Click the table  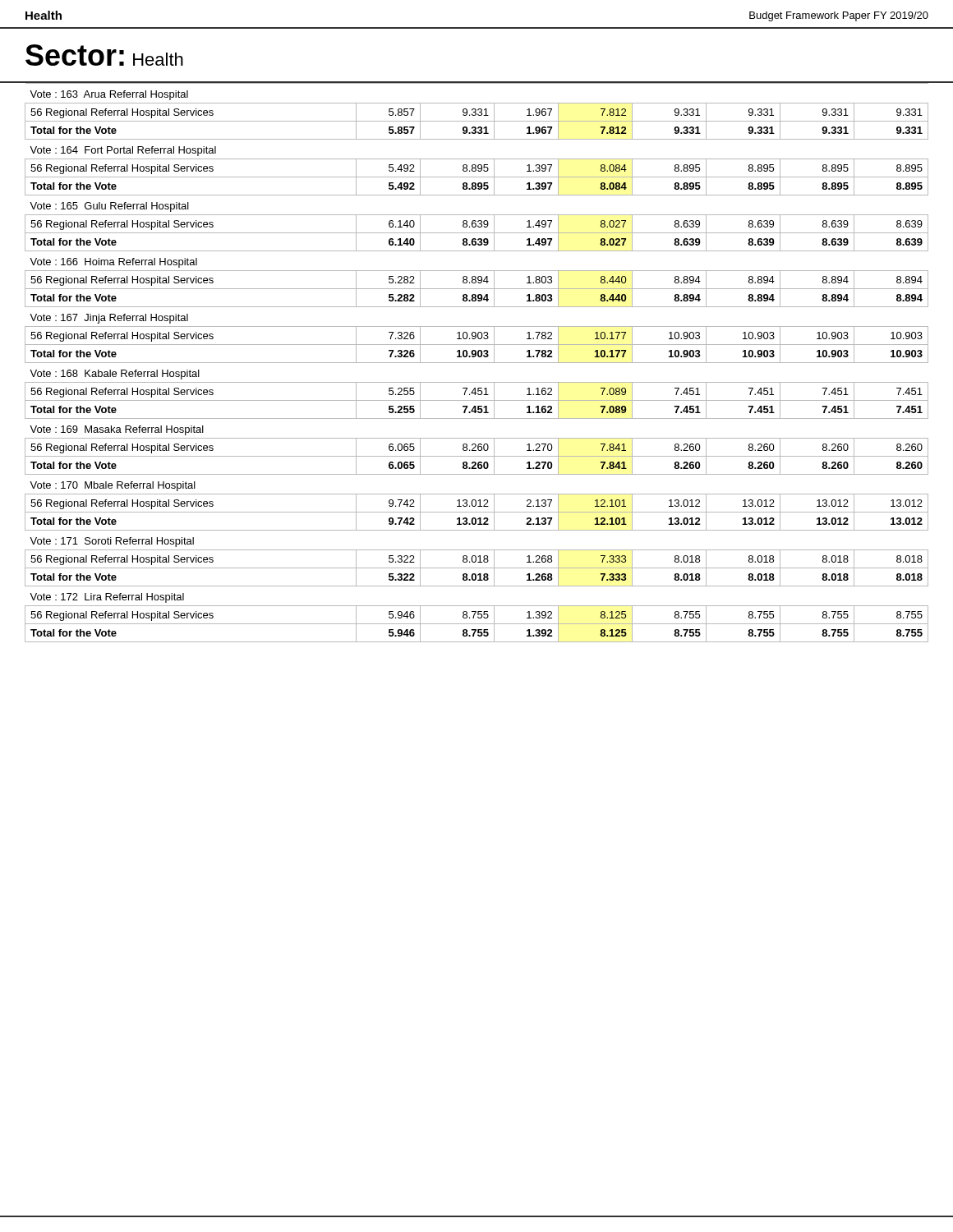click(x=476, y=363)
